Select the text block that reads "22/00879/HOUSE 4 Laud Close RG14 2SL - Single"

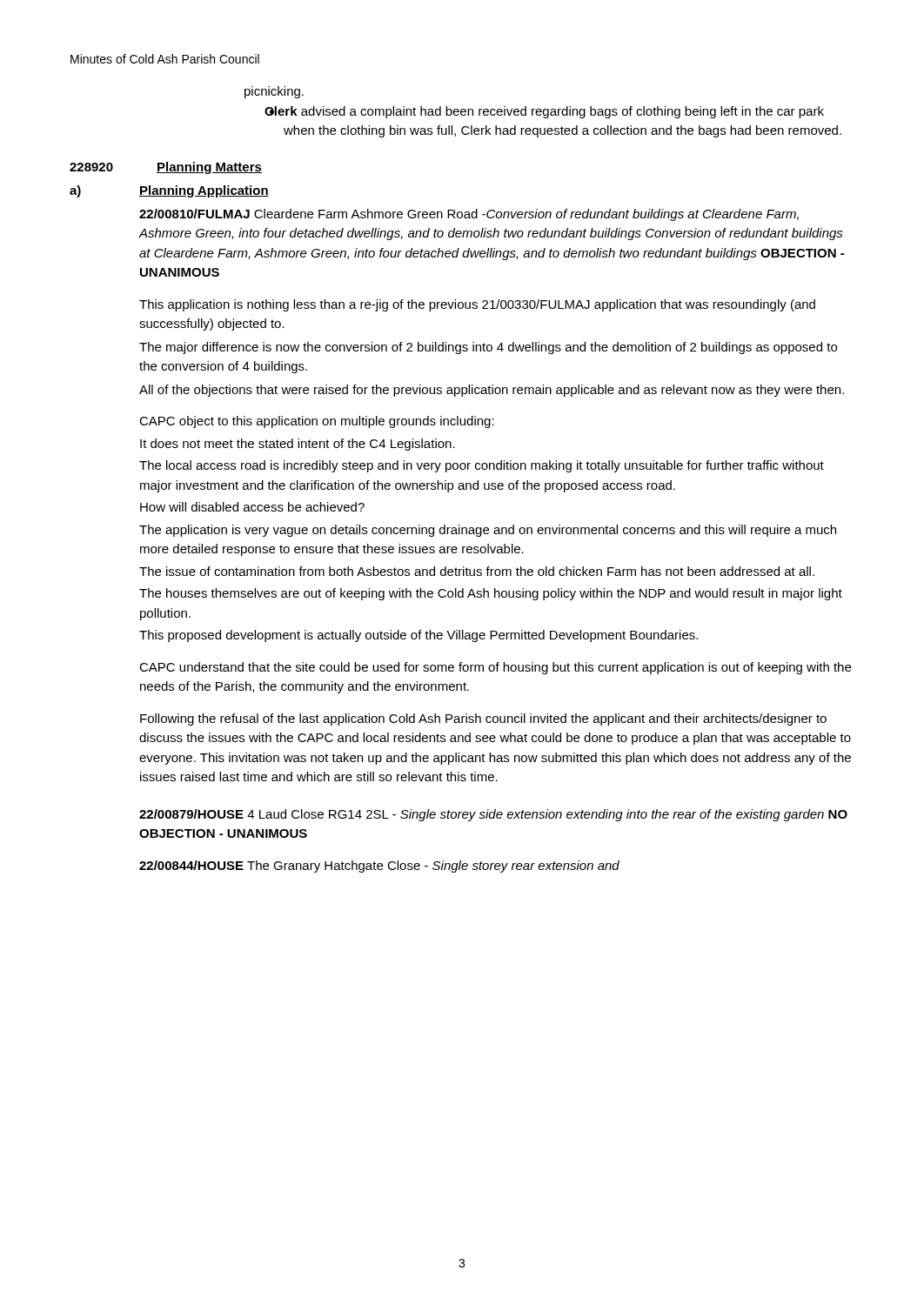point(493,823)
